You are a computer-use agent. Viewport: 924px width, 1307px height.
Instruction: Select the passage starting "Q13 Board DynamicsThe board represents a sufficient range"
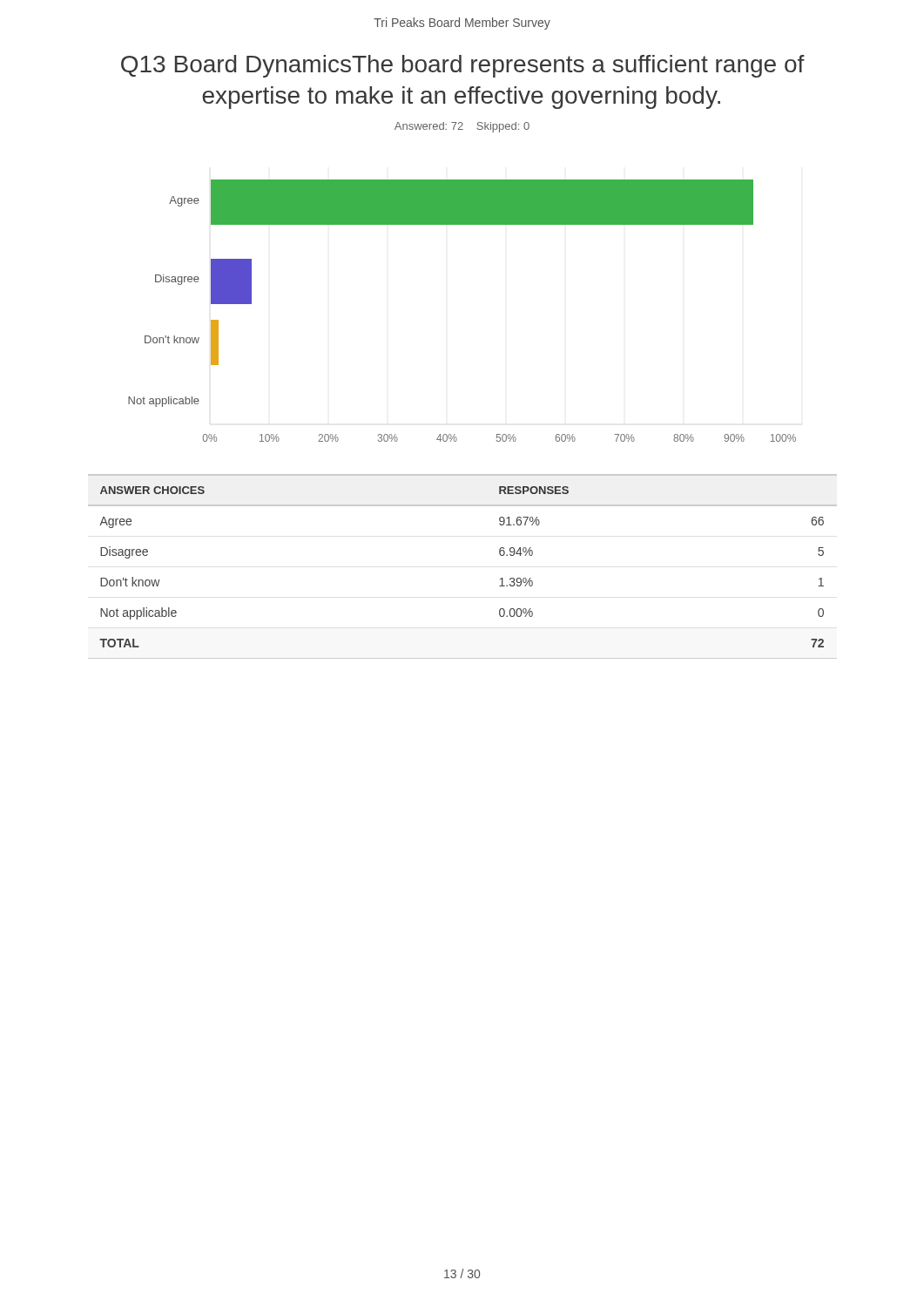click(x=462, y=81)
